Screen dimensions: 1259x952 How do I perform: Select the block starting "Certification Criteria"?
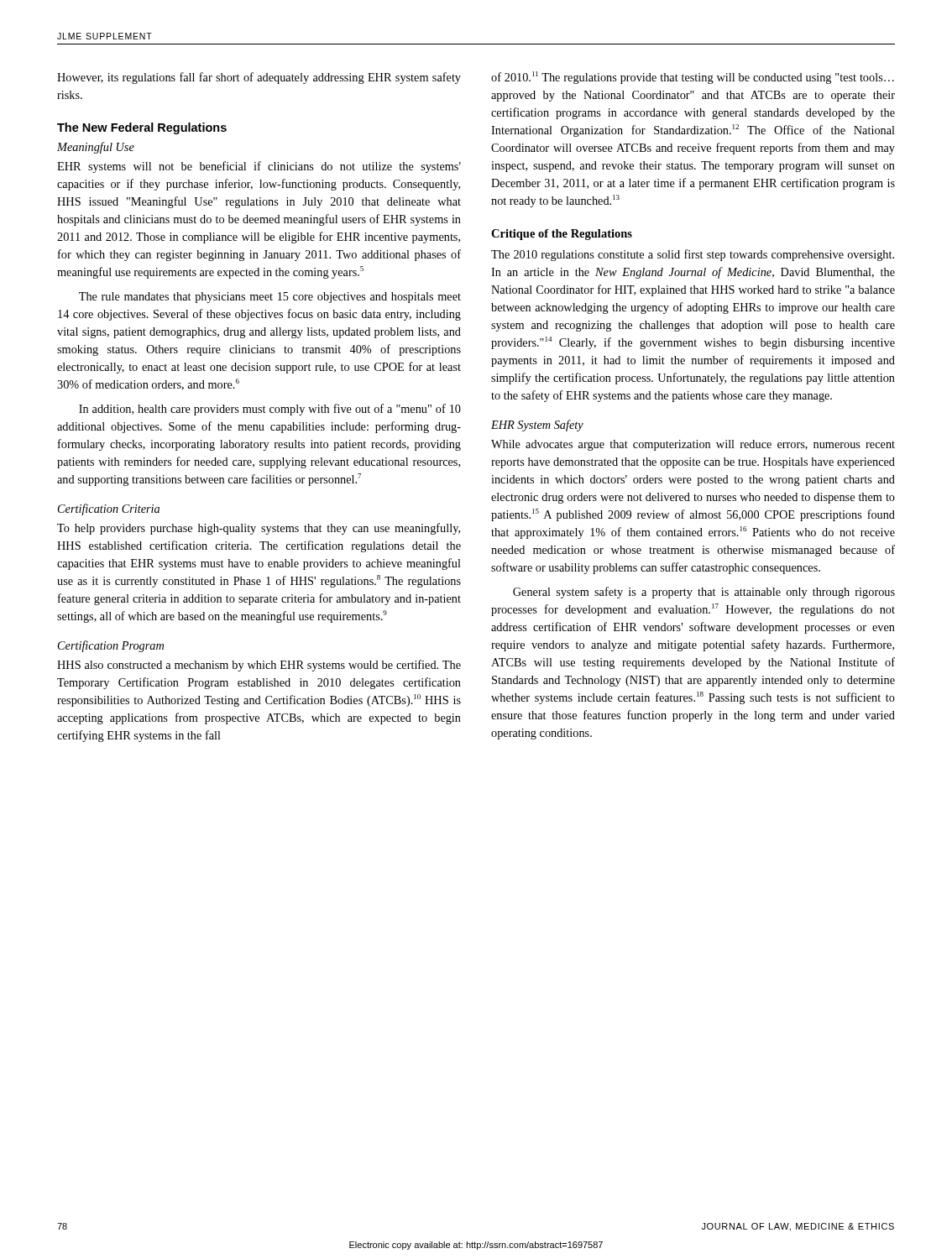[x=109, y=509]
